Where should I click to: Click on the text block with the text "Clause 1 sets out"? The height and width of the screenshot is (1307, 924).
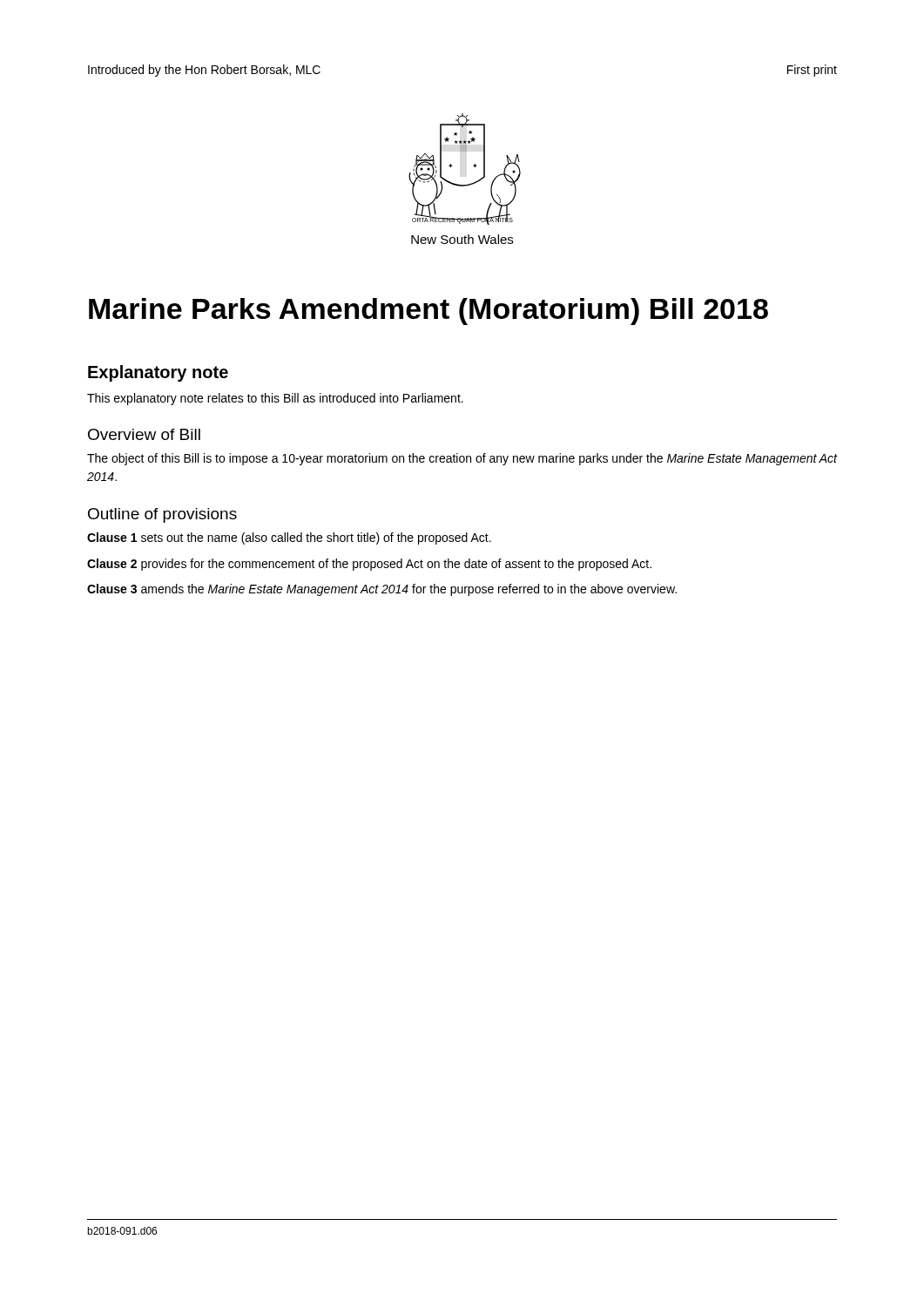289,538
